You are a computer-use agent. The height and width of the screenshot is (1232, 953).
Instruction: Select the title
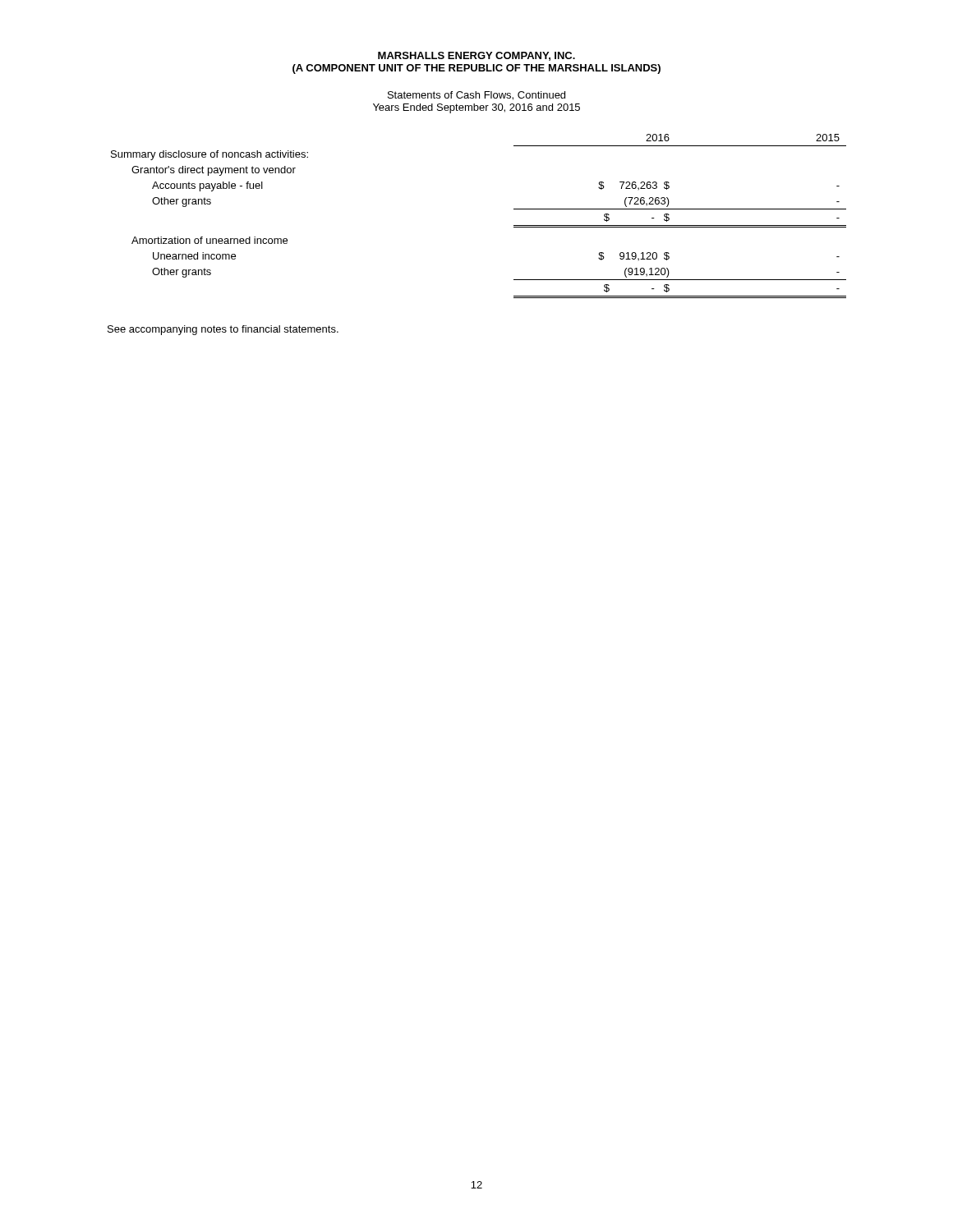(476, 62)
